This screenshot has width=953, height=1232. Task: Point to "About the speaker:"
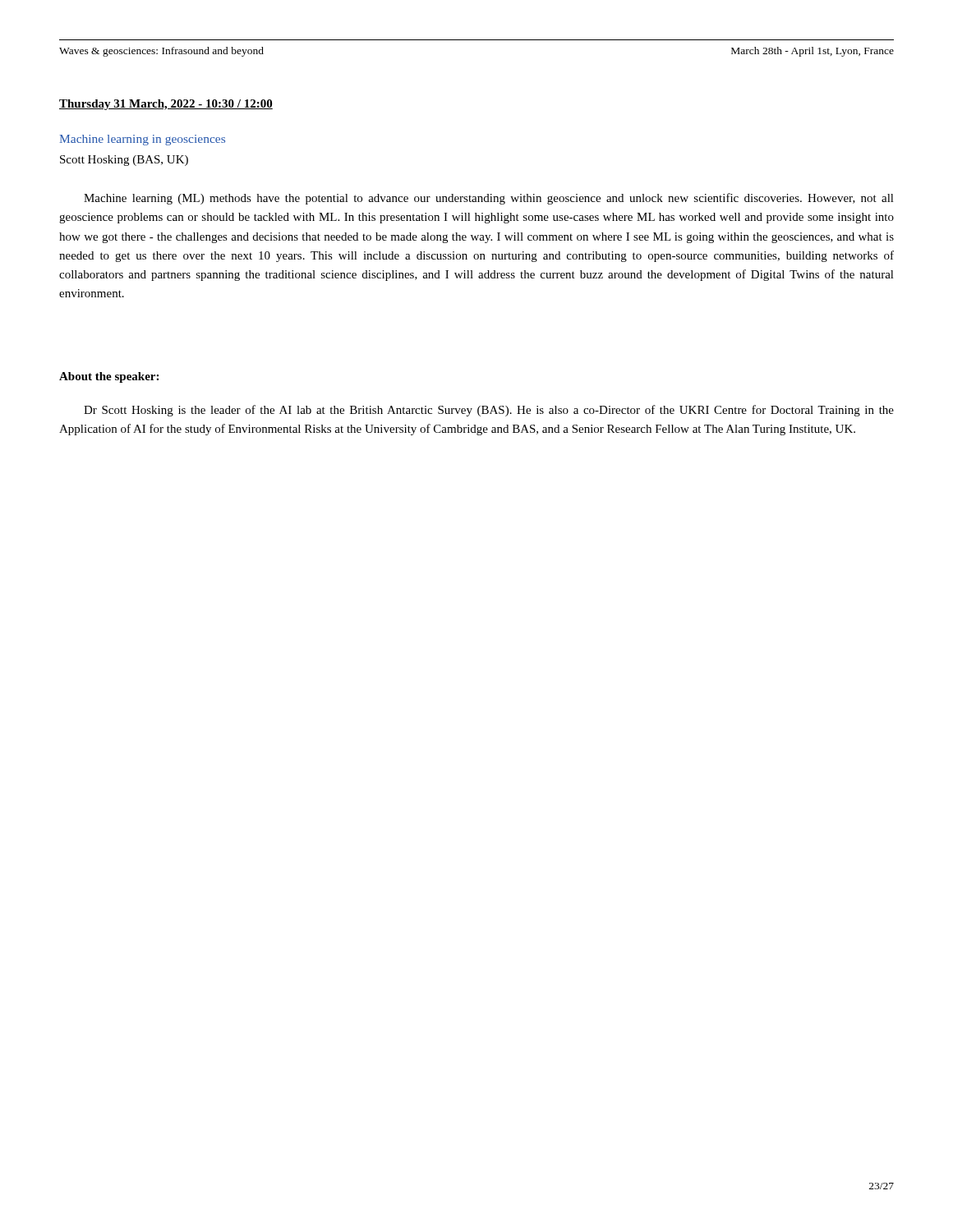(x=109, y=376)
